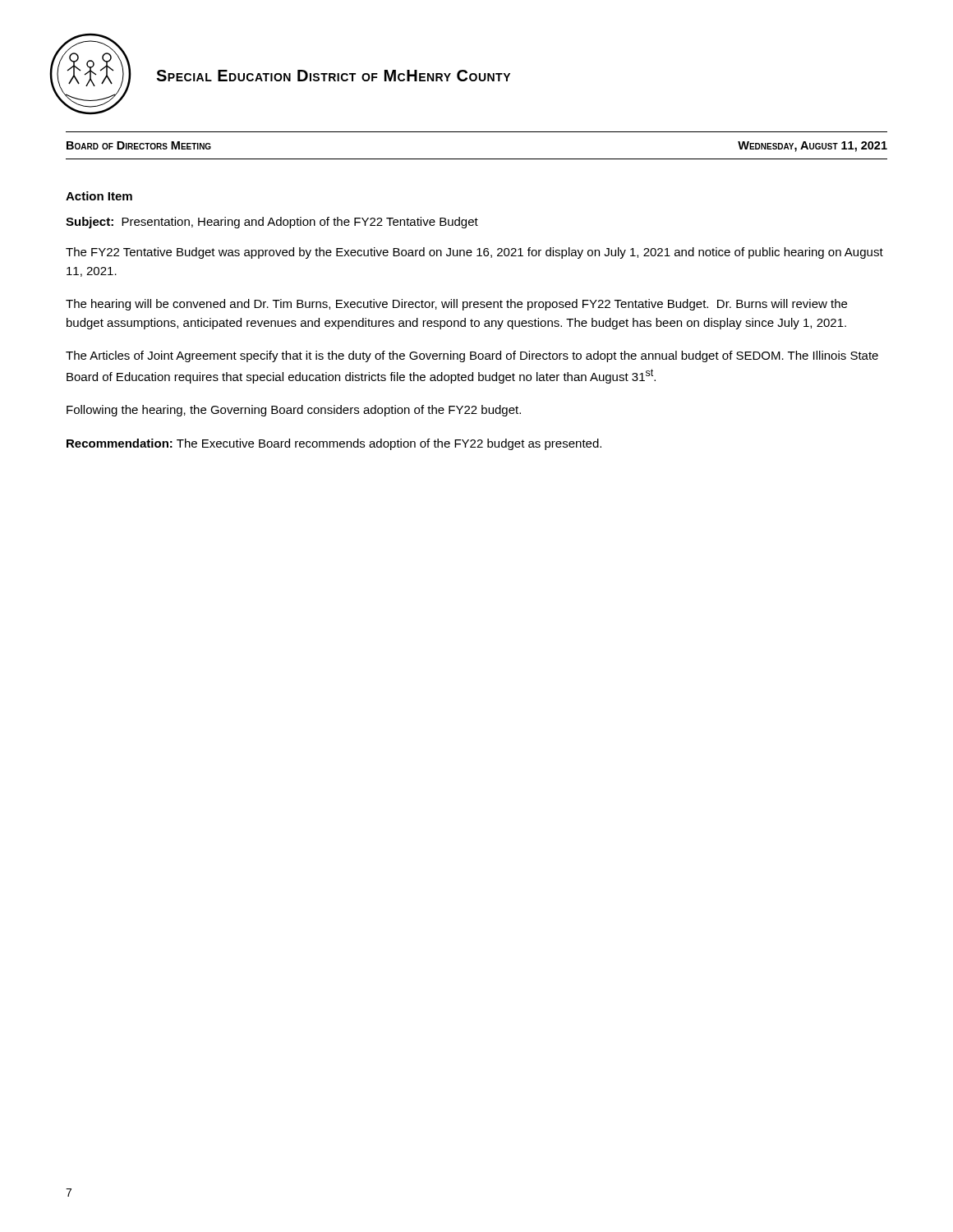Find the logo
This screenshot has height=1232, width=953.
pos(94,76)
